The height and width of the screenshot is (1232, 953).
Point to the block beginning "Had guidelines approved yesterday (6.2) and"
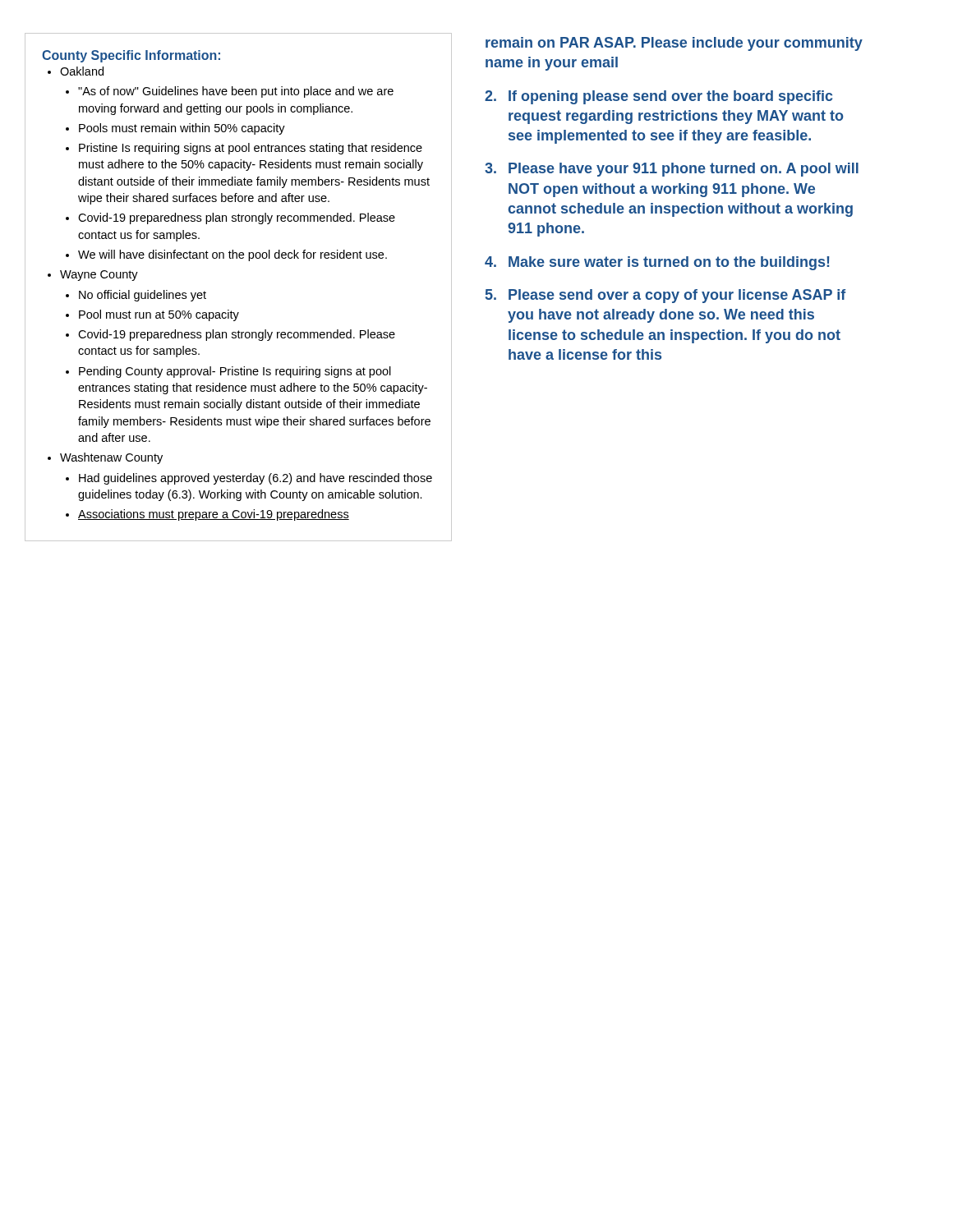click(255, 486)
